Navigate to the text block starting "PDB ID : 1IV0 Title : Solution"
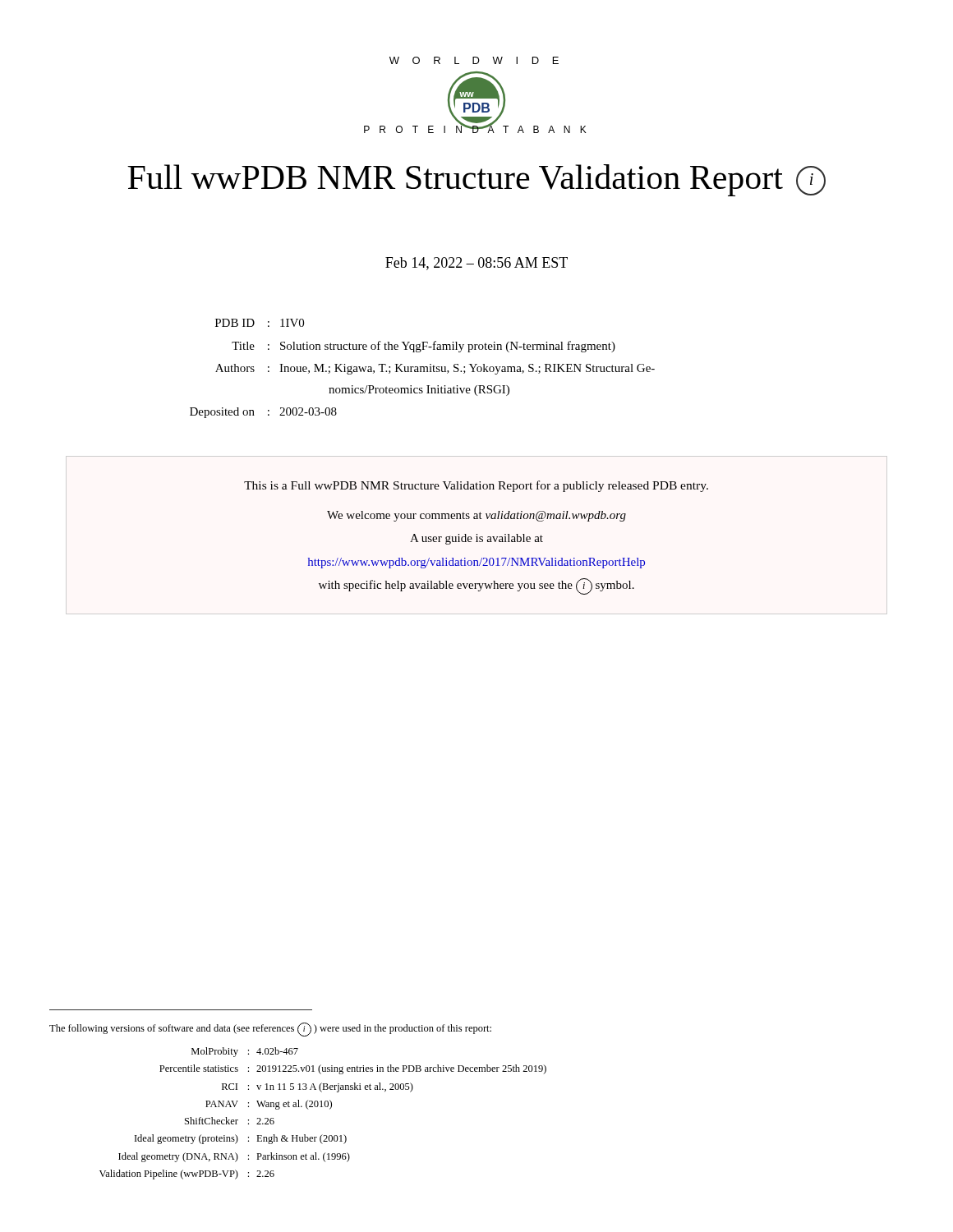 (518, 368)
